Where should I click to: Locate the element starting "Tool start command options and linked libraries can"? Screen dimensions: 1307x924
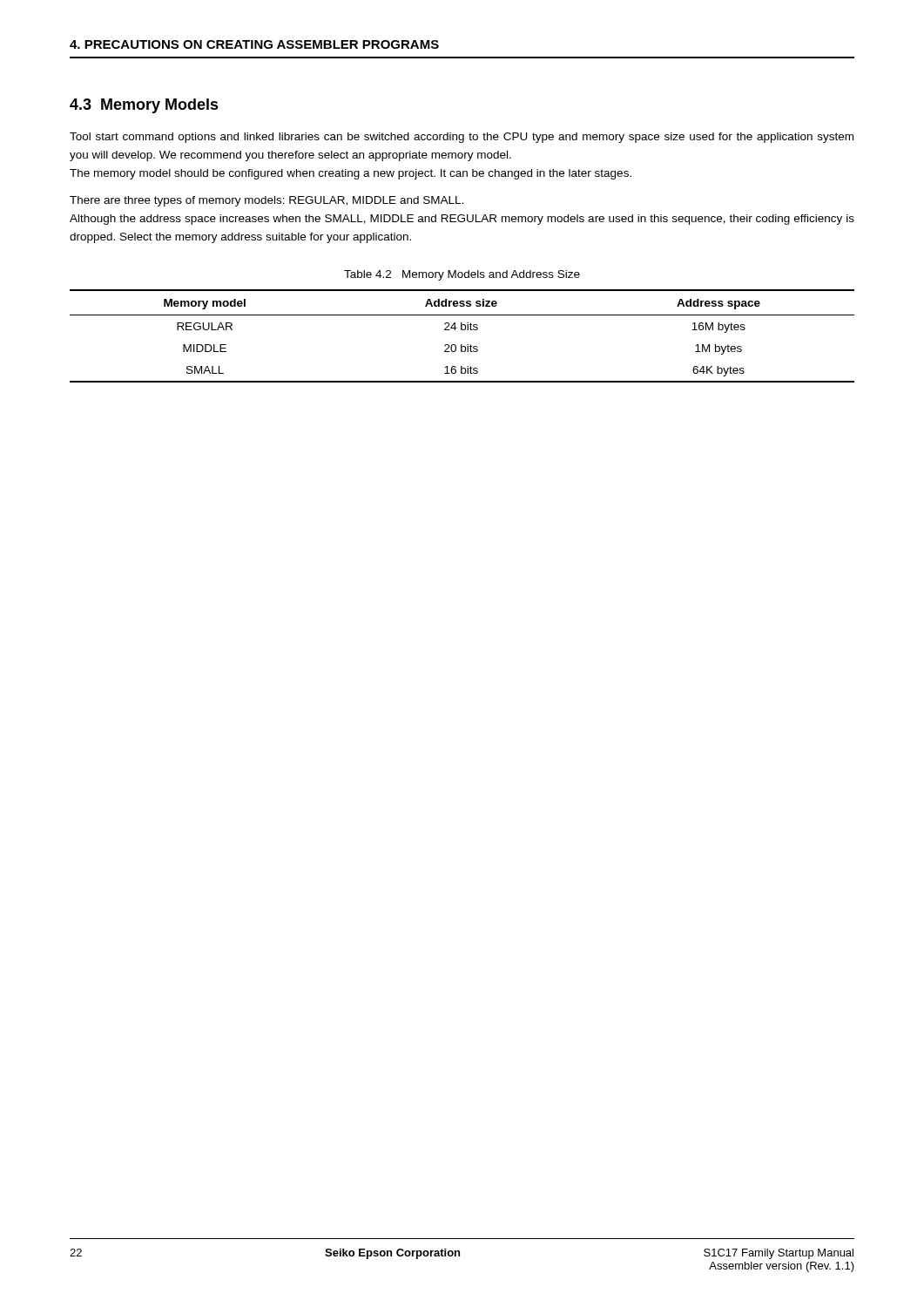coord(462,155)
